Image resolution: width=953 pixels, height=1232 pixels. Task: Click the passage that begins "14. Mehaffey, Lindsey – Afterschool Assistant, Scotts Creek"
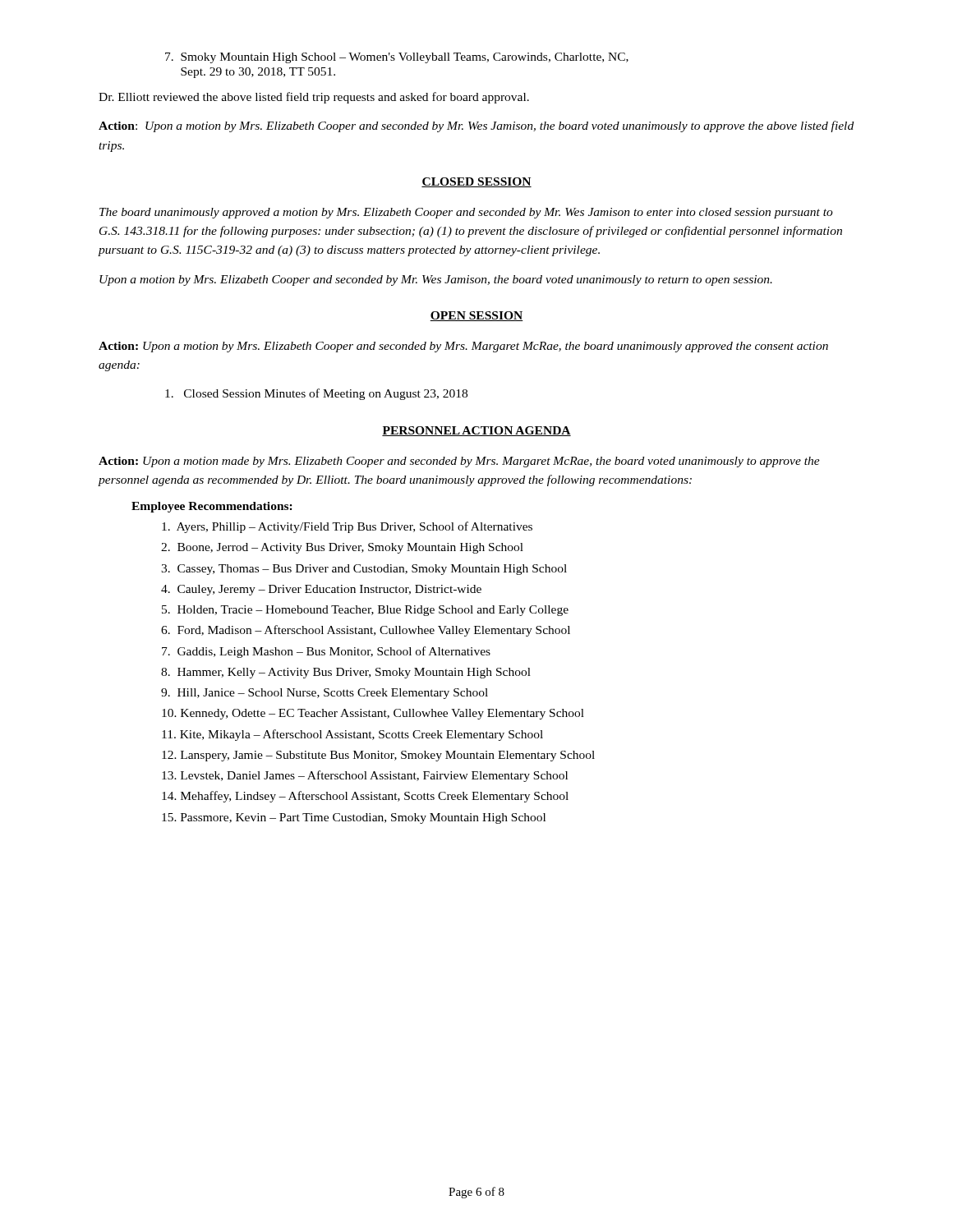click(x=365, y=796)
